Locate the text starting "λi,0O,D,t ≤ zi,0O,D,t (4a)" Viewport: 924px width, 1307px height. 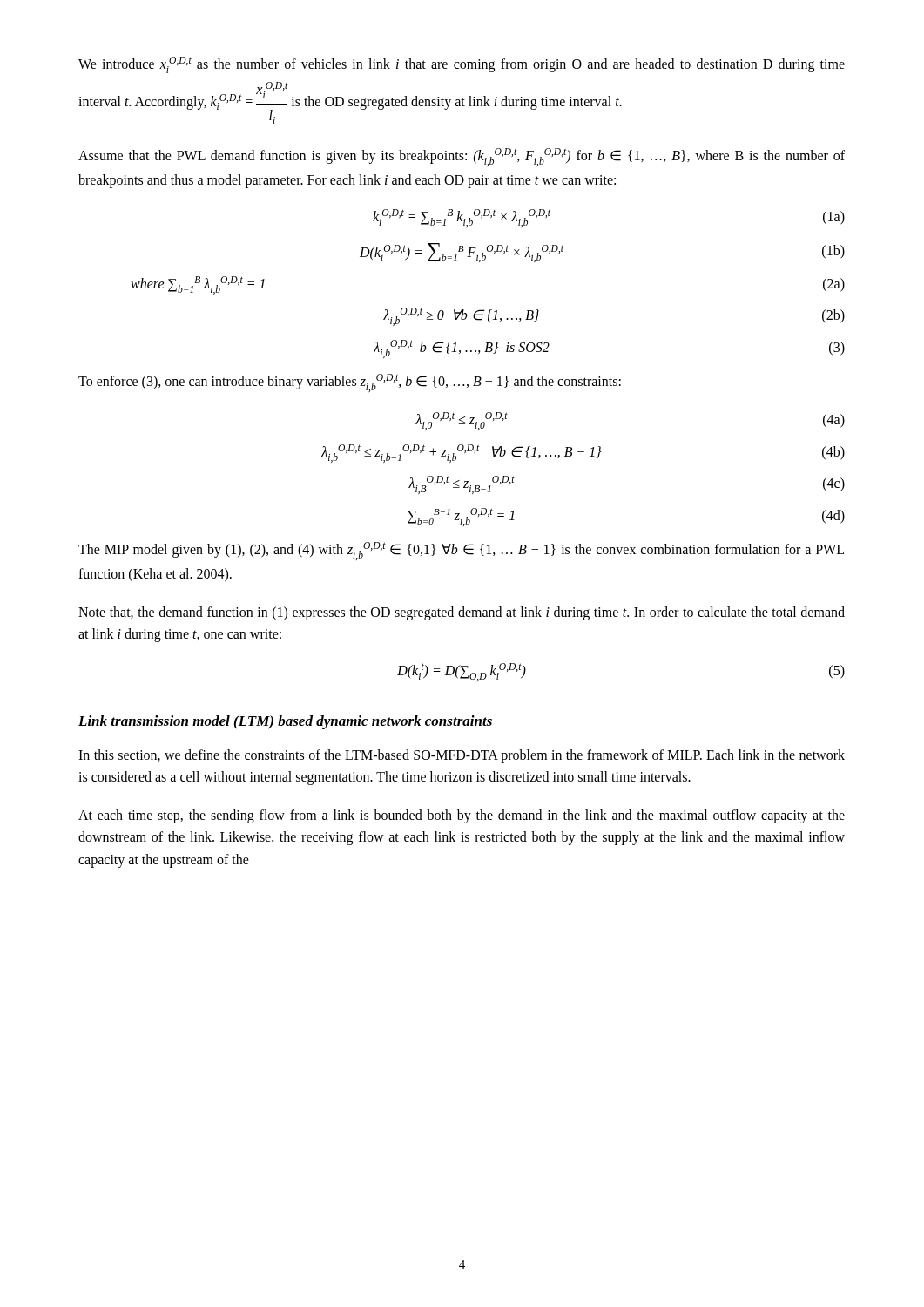pos(462,420)
